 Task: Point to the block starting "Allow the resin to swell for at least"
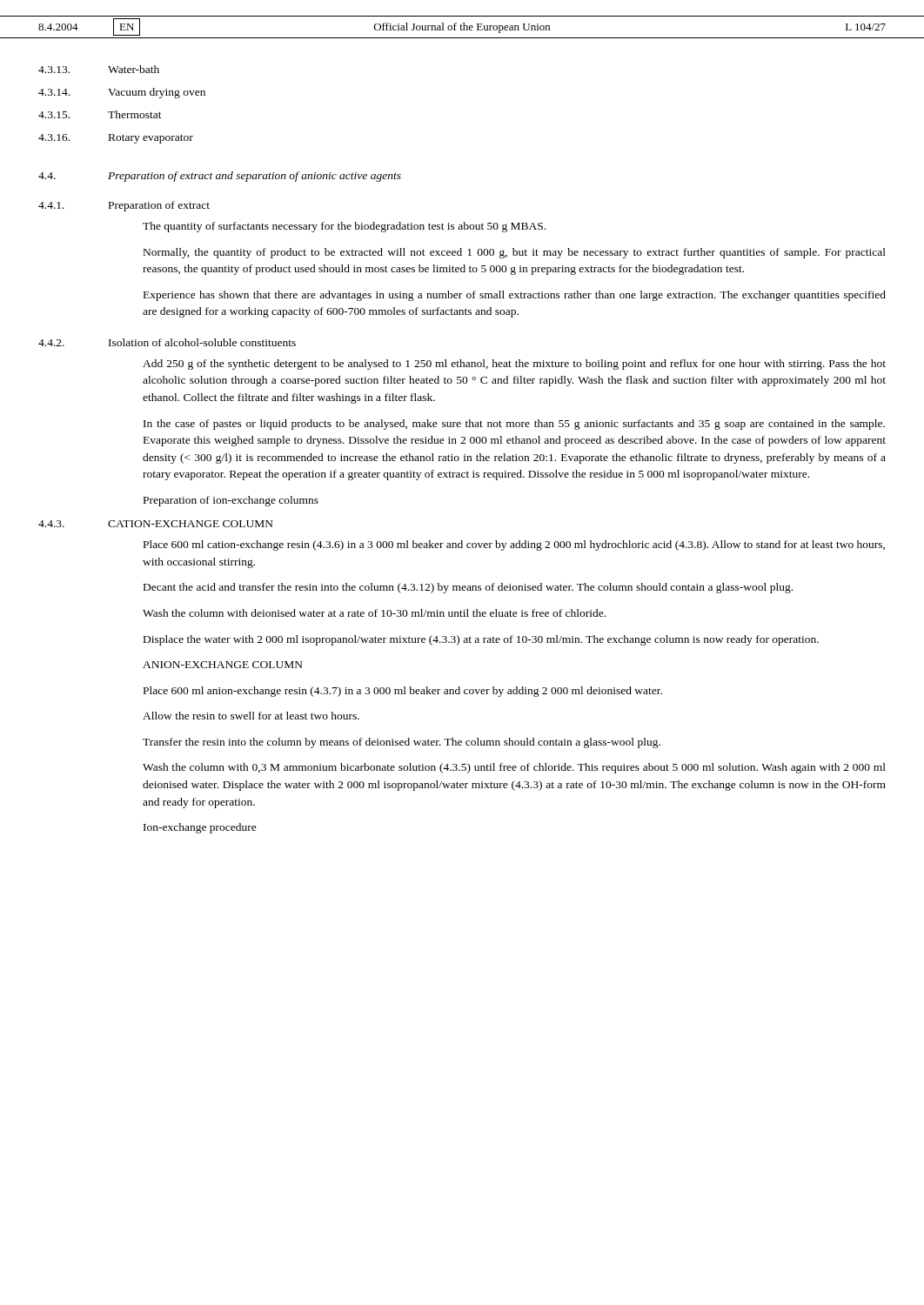click(251, 716)
